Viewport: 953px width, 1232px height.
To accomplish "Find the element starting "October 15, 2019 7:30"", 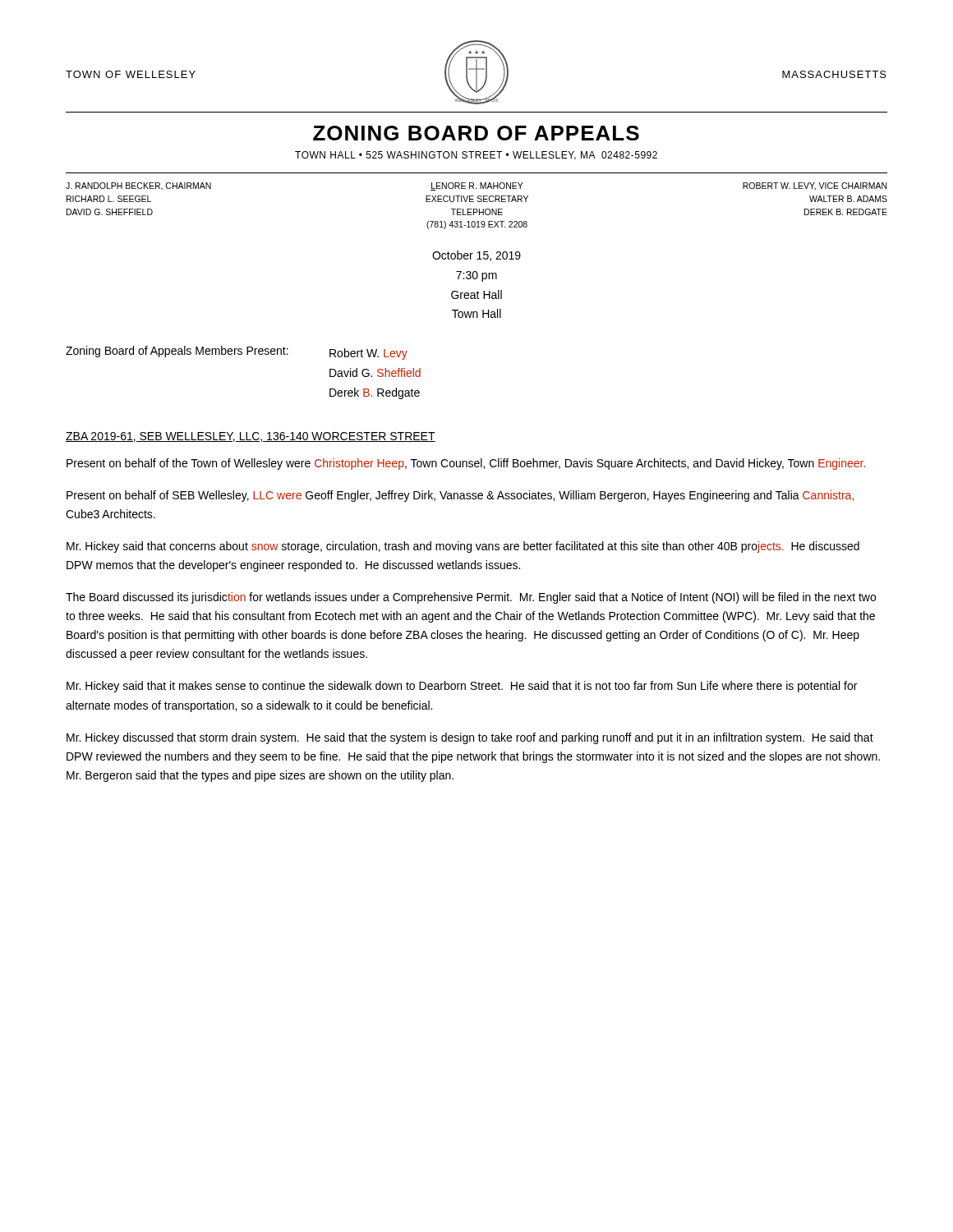I will pyautogui.click(x=476, y=285).
